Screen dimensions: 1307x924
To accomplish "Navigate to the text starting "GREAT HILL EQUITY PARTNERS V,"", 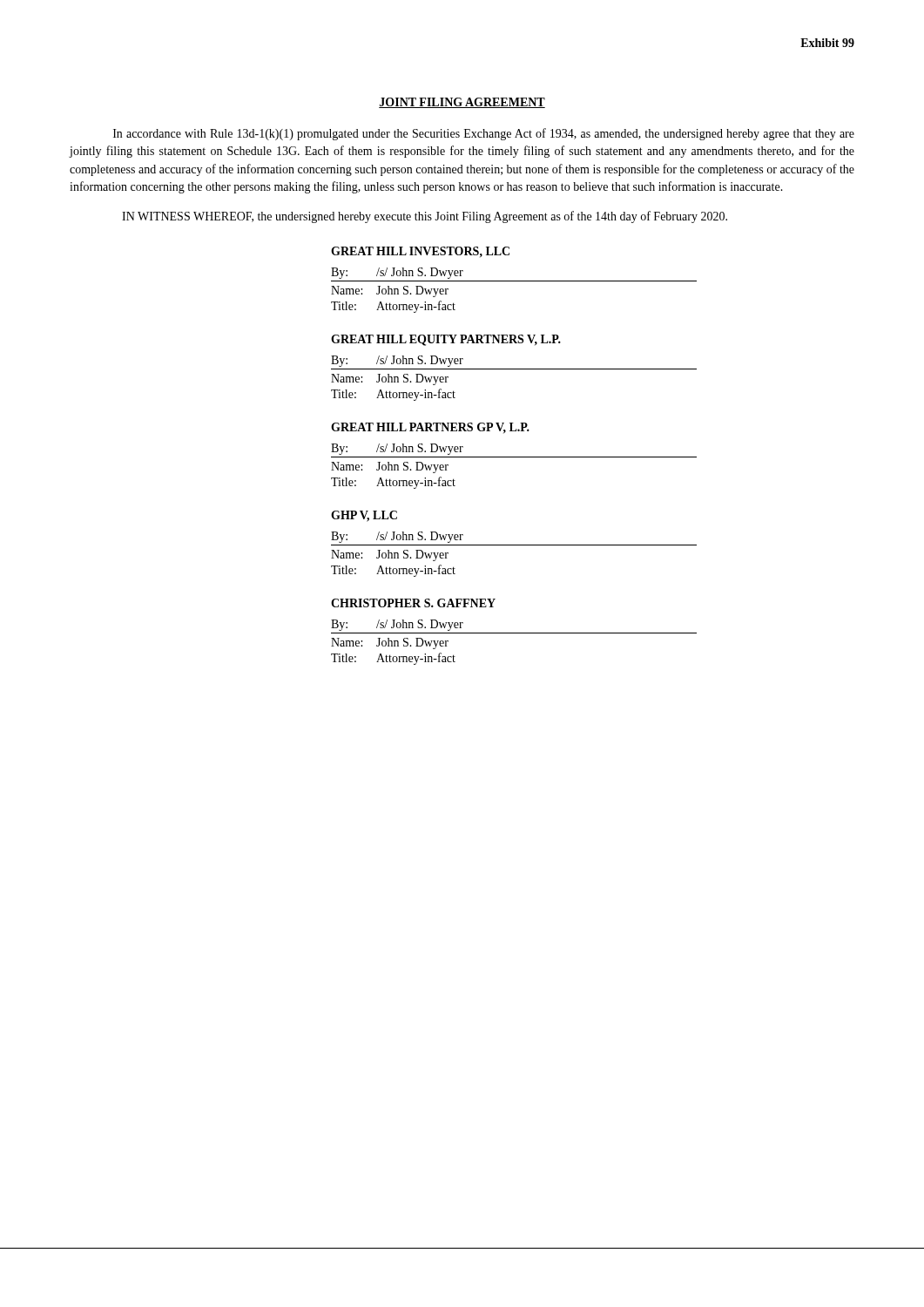I will coord(593,368).
